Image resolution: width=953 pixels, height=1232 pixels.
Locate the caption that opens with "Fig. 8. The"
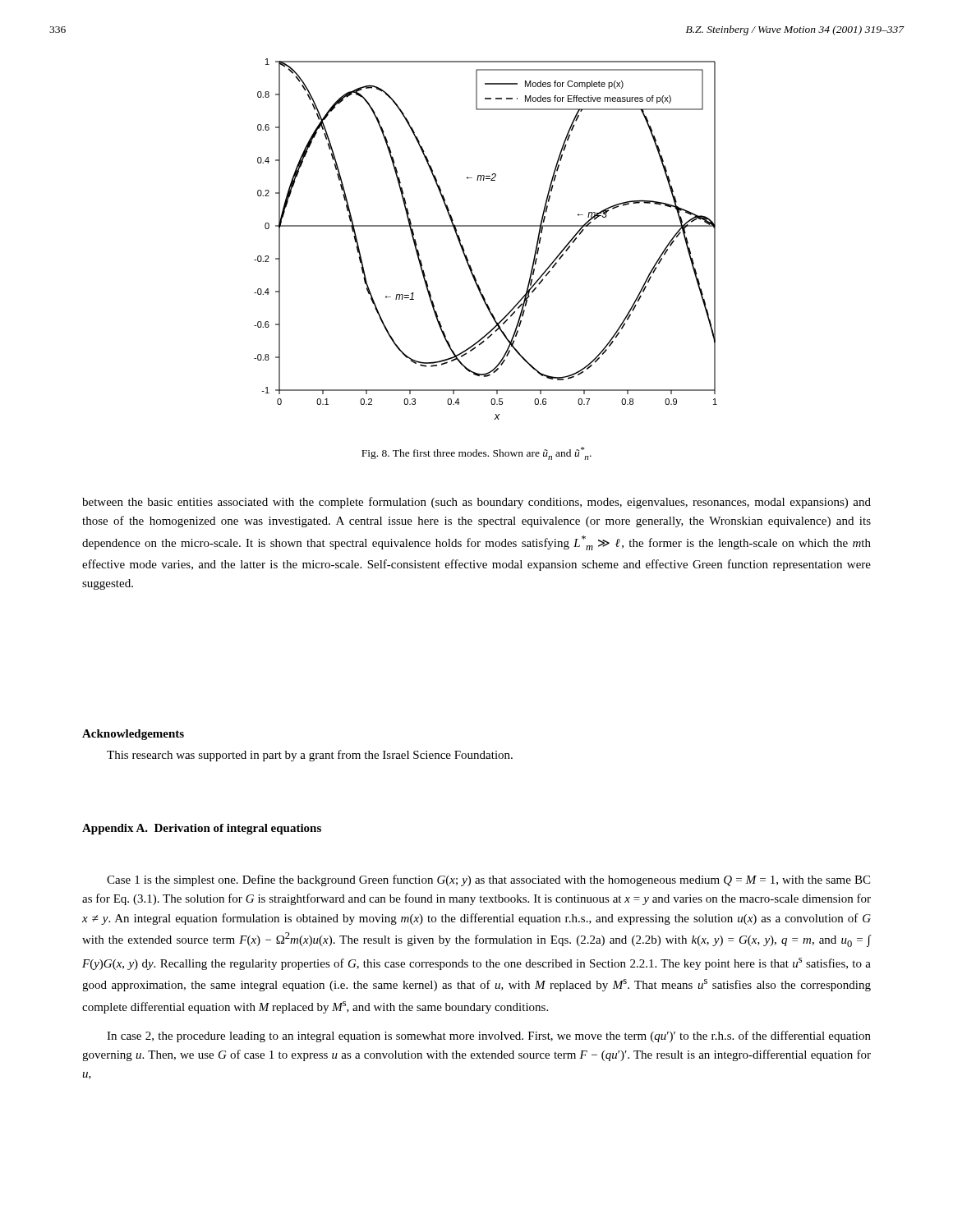[x=476, y=452]
